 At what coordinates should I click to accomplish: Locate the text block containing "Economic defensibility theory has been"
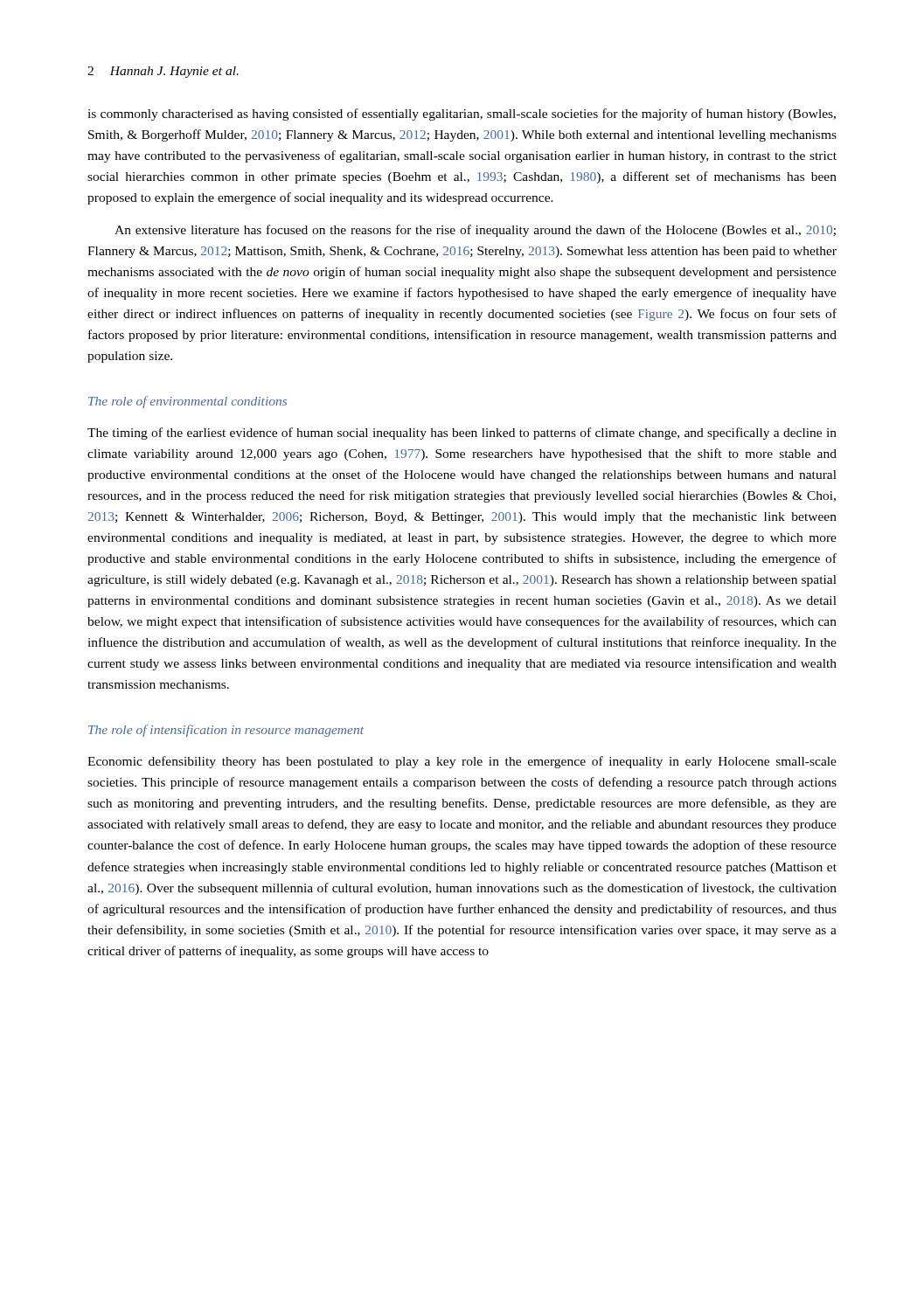click(462, 856)
